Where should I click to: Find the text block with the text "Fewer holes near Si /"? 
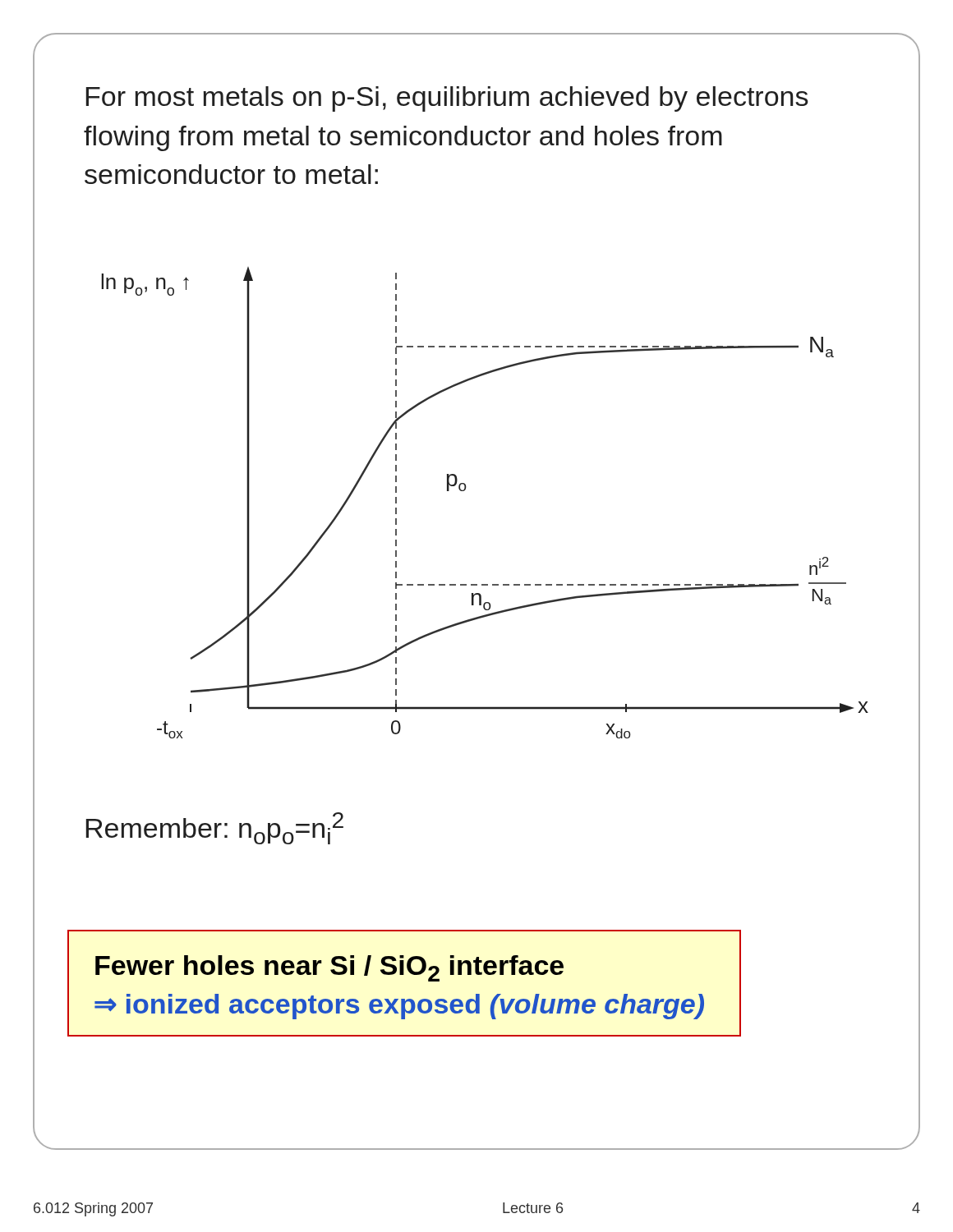pyautogui.click(x=404, y=985)
